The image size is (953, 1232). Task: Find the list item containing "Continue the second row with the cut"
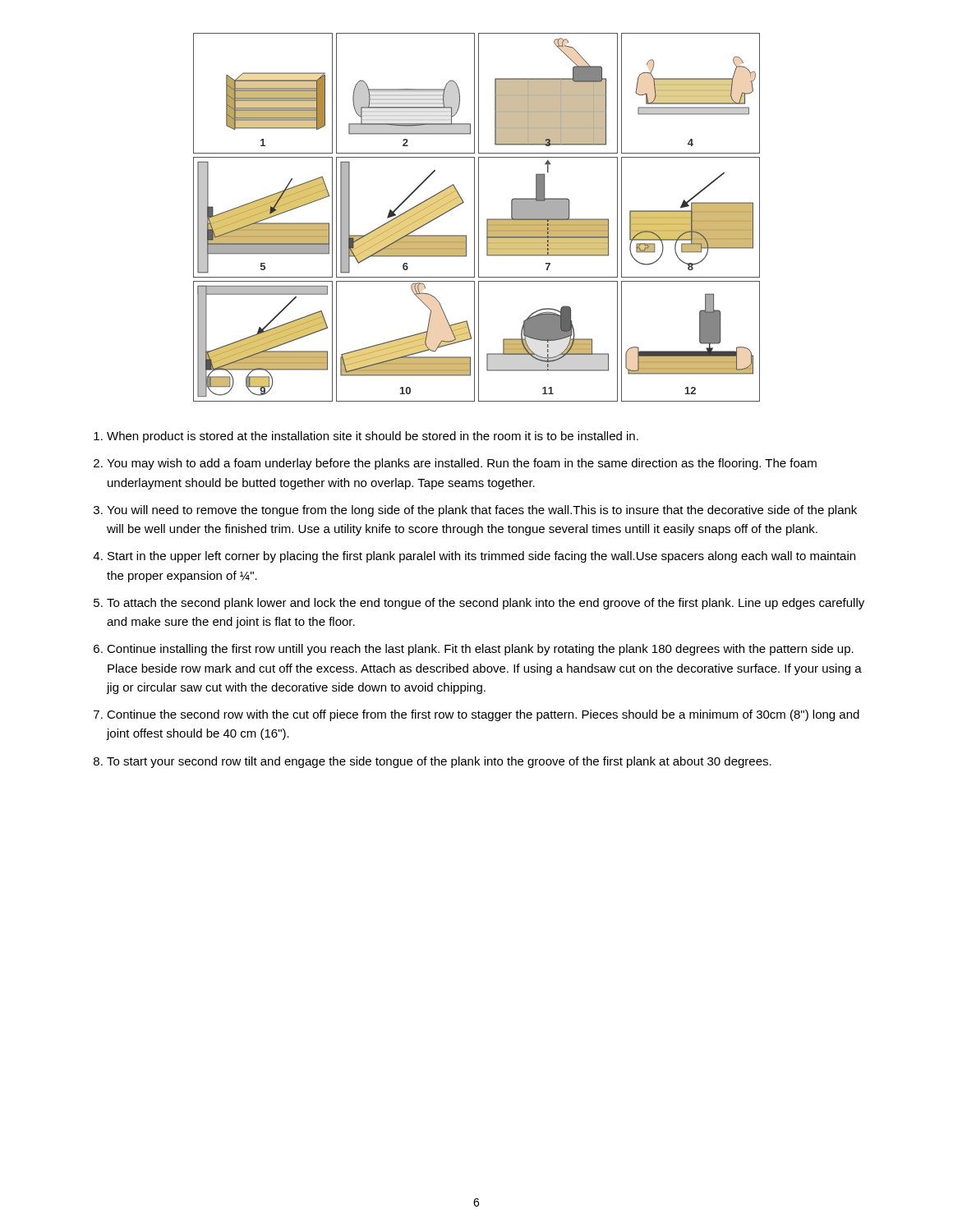483,724
